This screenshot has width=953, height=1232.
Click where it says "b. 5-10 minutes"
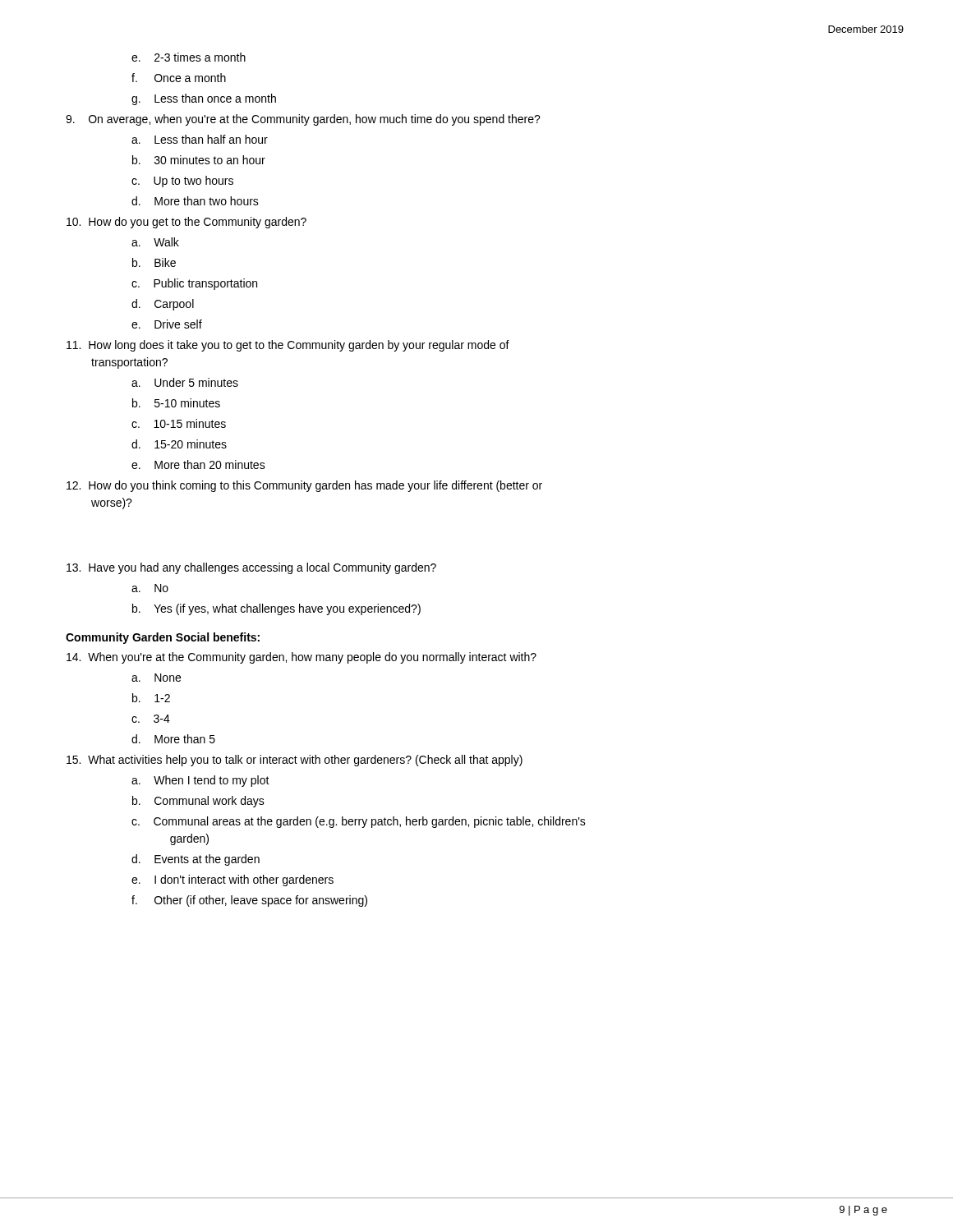[176, 403]
